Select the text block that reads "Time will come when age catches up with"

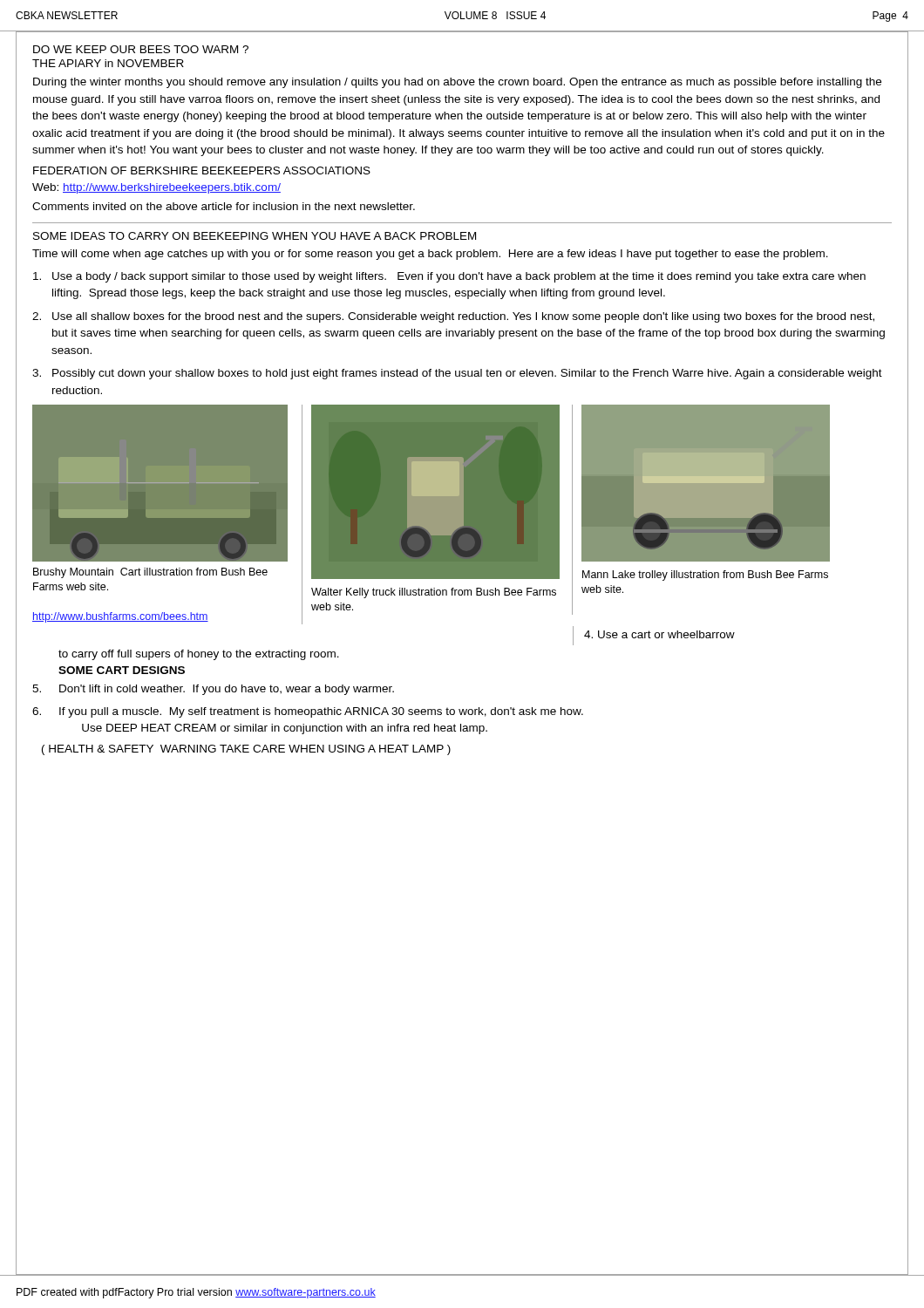(430, 253)
